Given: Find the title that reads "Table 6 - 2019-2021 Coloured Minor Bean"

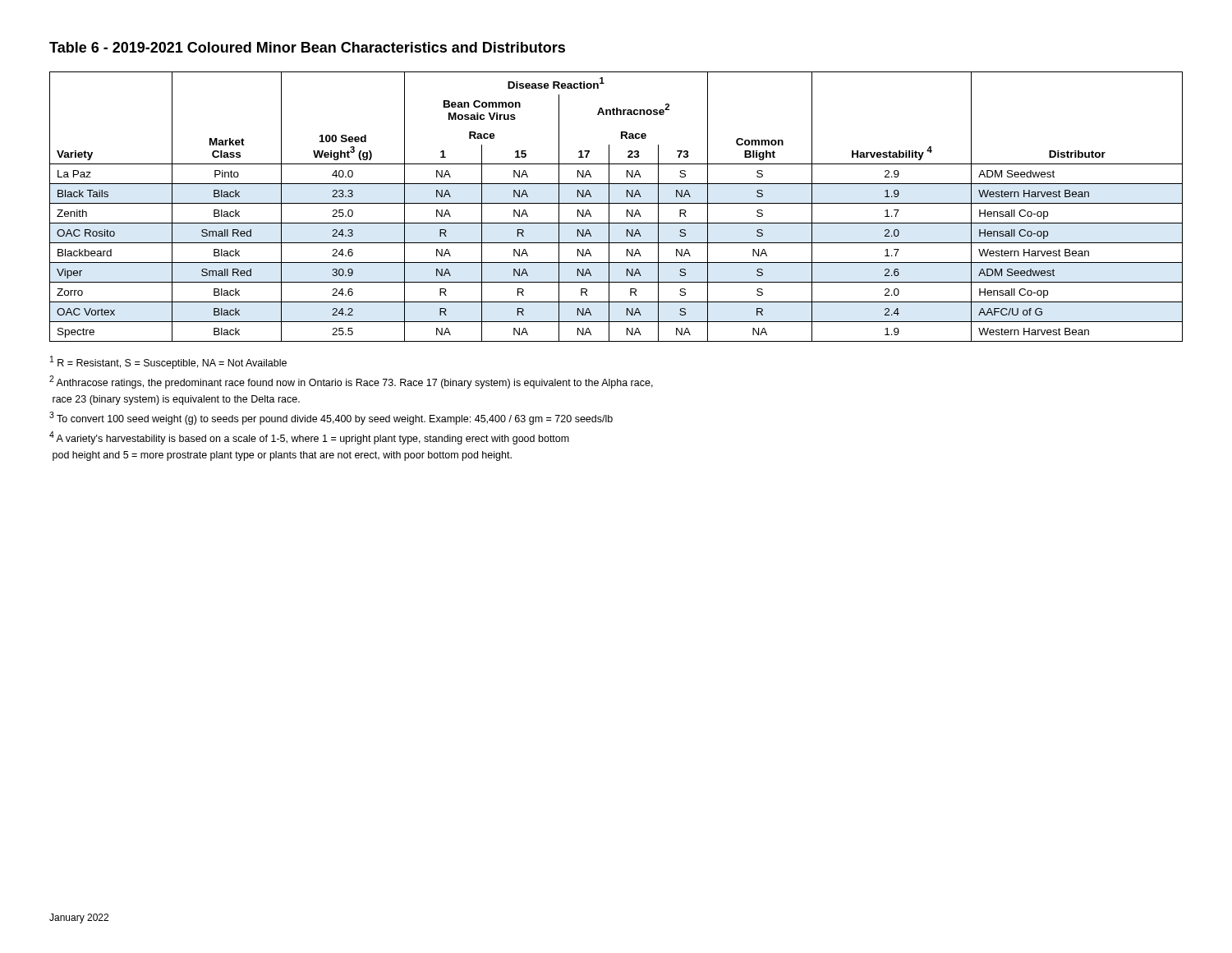Looking at the screenshot, I should point(308,48).
